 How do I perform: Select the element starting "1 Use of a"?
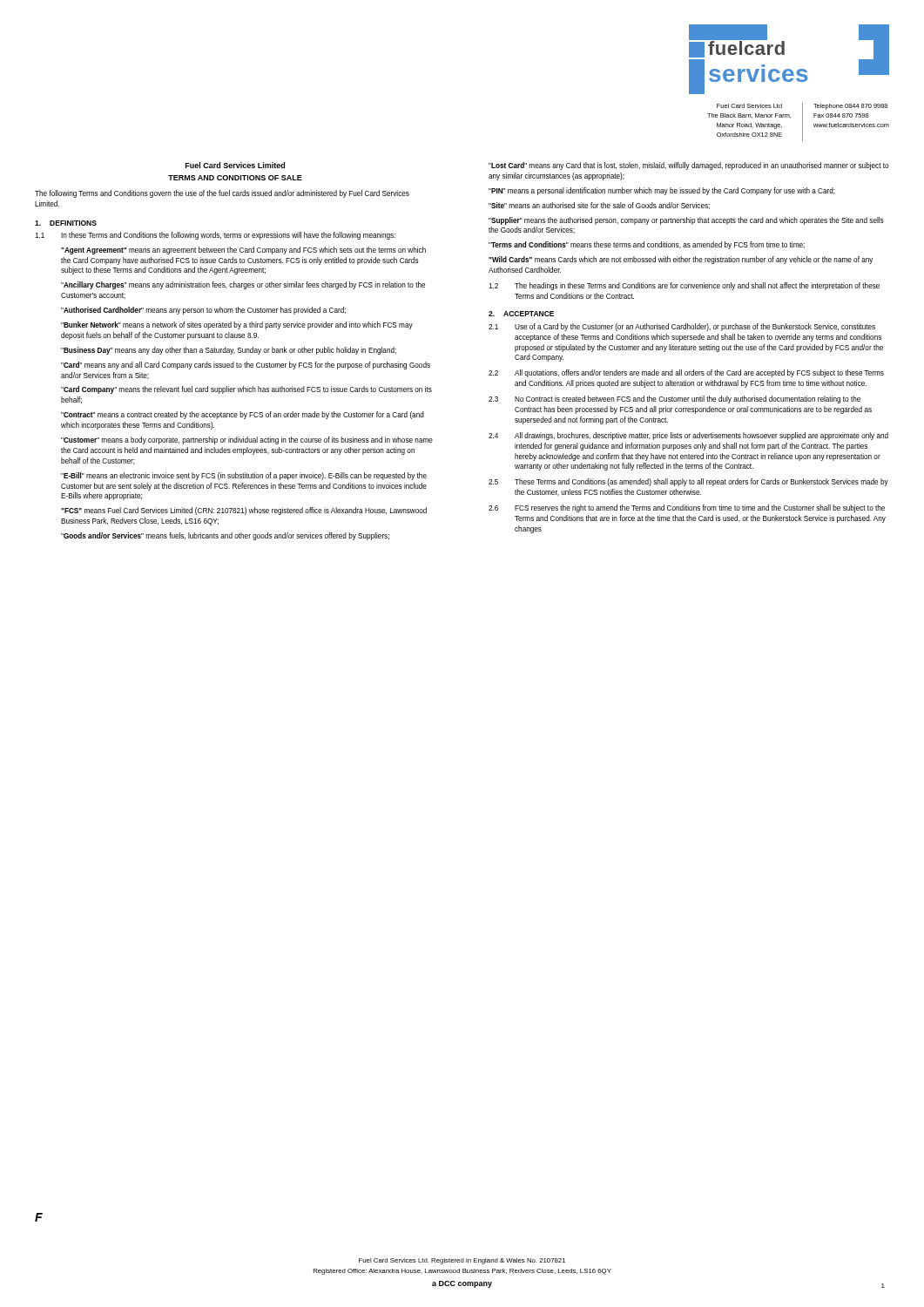689,343
